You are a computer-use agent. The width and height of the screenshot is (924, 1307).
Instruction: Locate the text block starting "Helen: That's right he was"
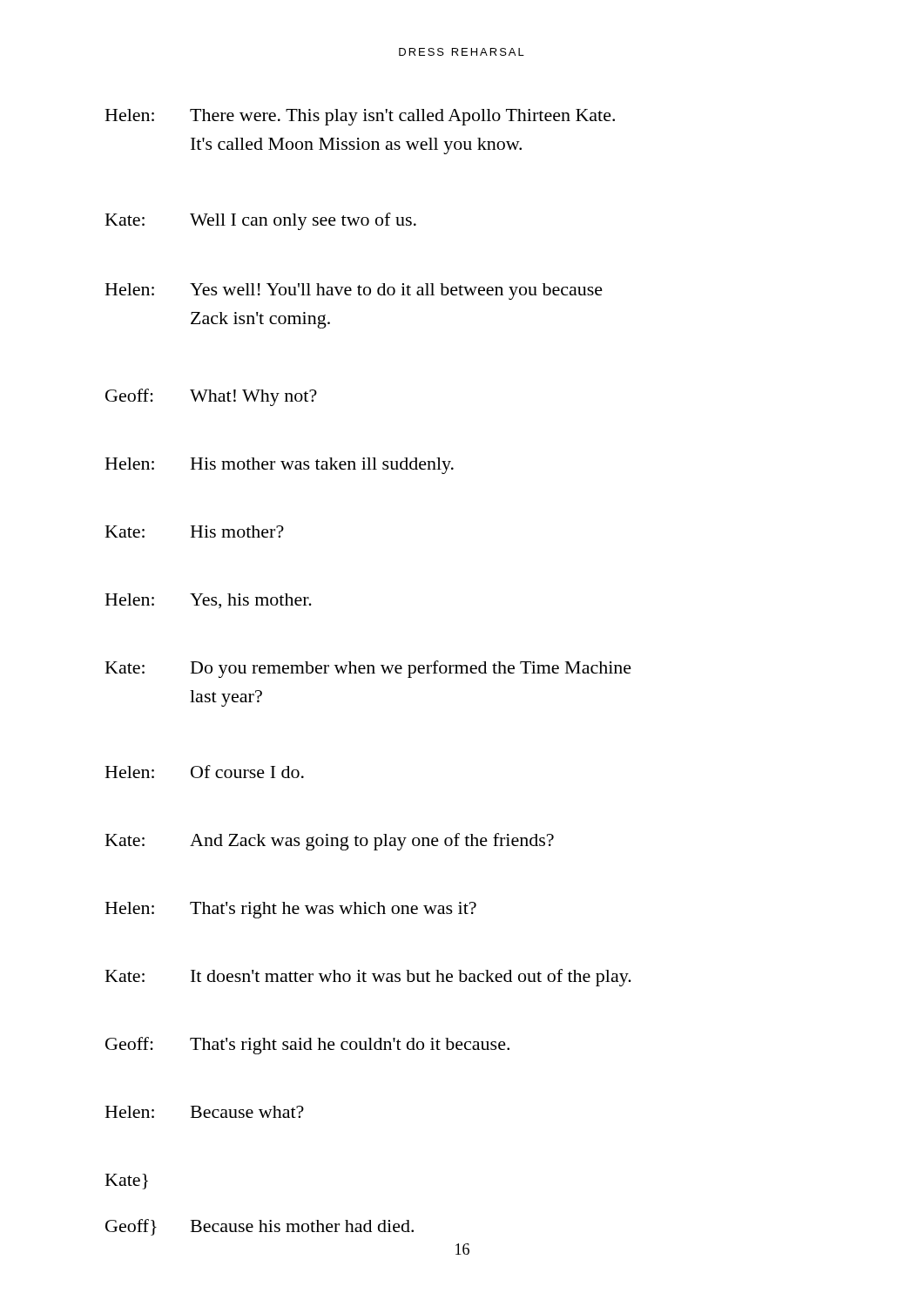[291, 907]
